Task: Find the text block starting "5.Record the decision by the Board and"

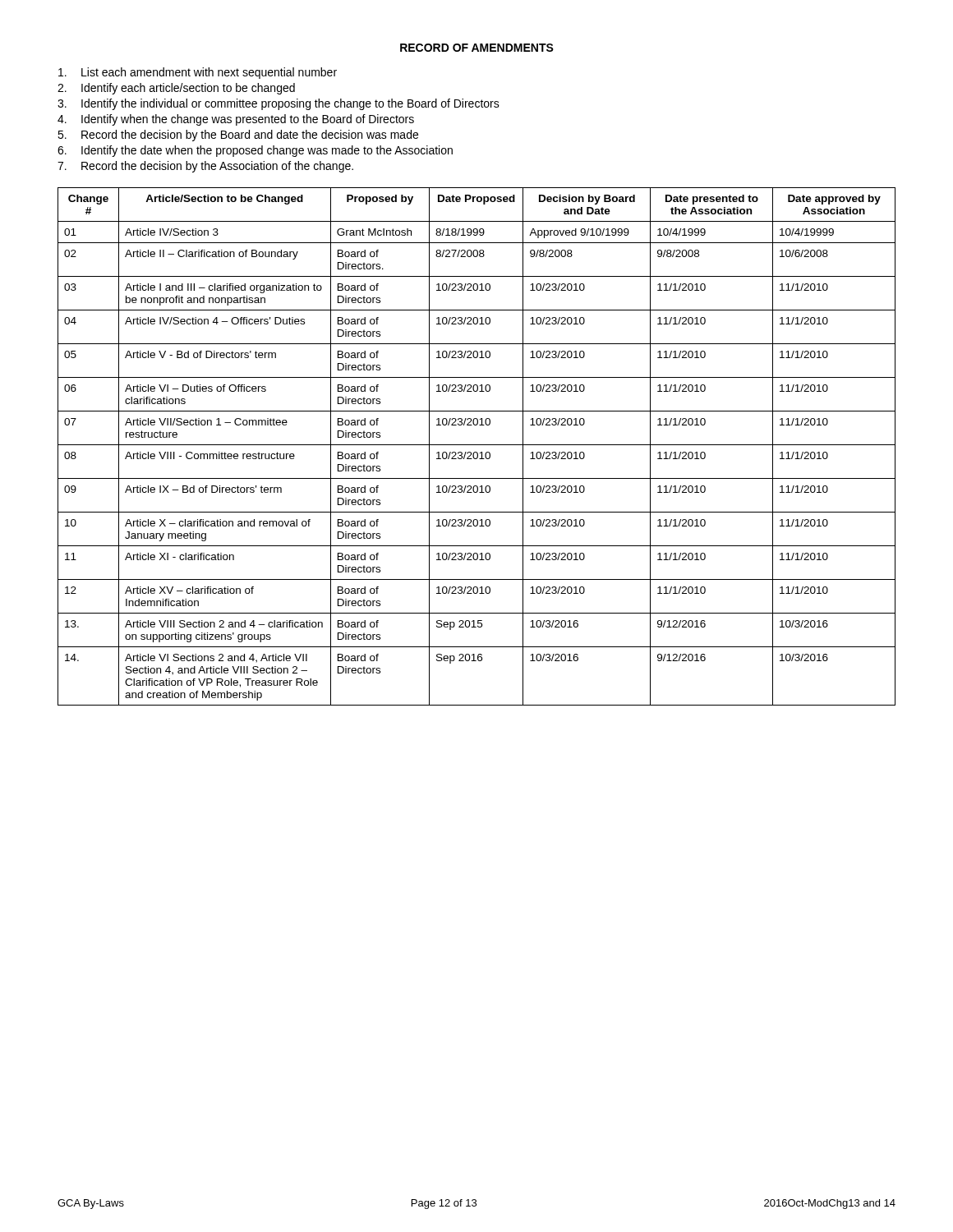Action: click(238, 135)
